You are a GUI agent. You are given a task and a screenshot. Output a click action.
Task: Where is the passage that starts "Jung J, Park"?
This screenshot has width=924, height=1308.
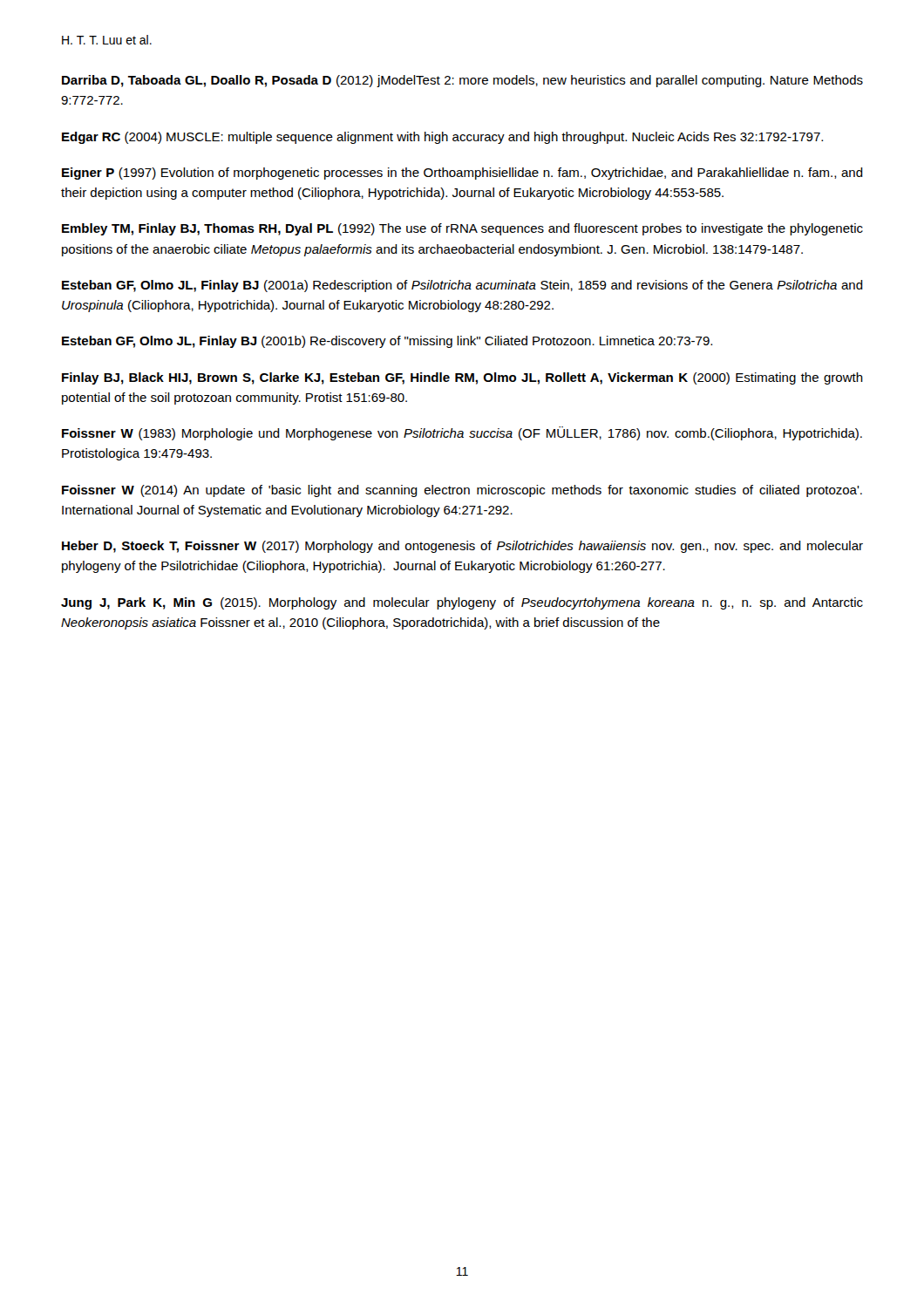(462, 612)
